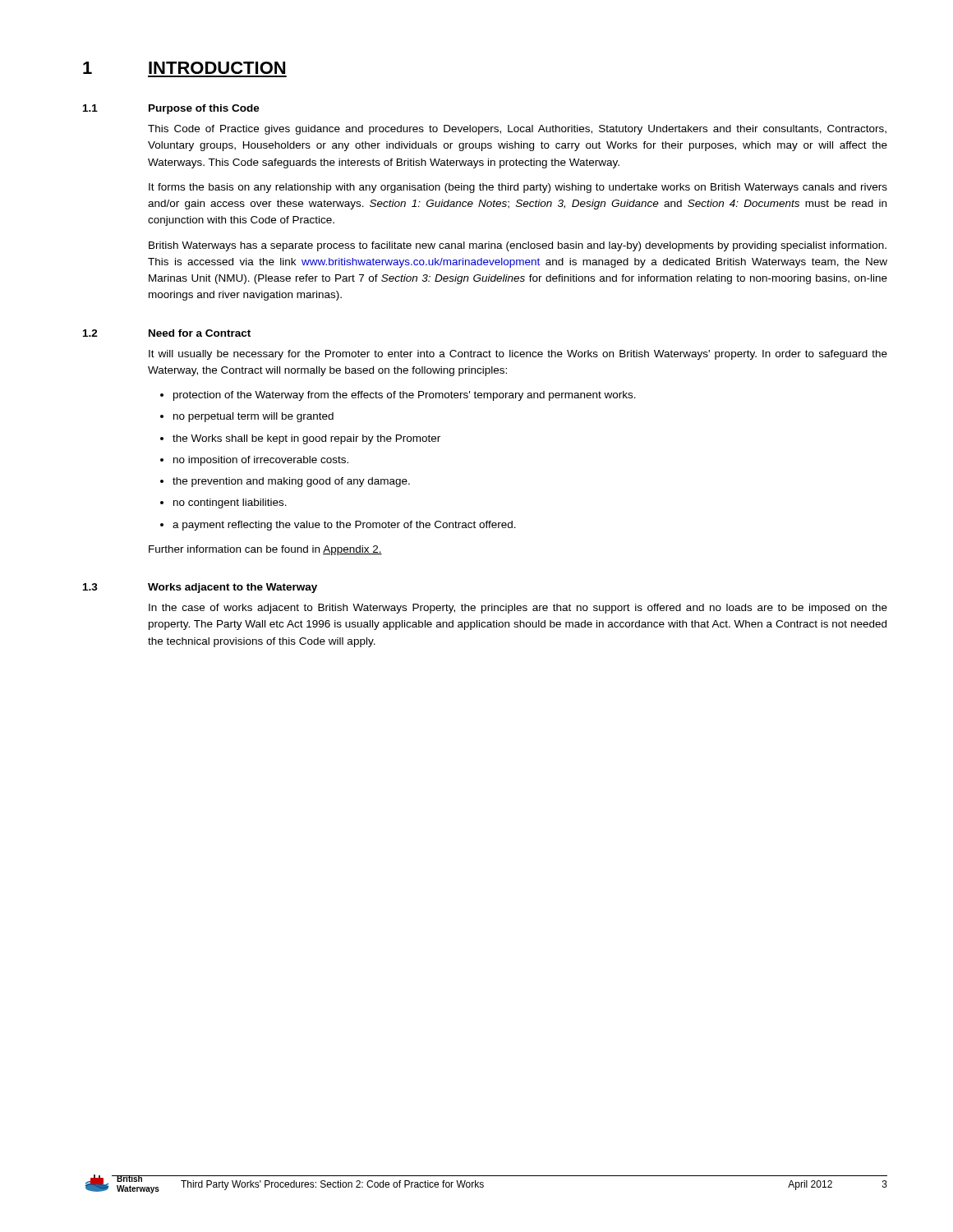The width and height of the screenshot is (953, 1232).
Task: Point to "Further information can be found in Appendix 2."
Action: (265, 549)
